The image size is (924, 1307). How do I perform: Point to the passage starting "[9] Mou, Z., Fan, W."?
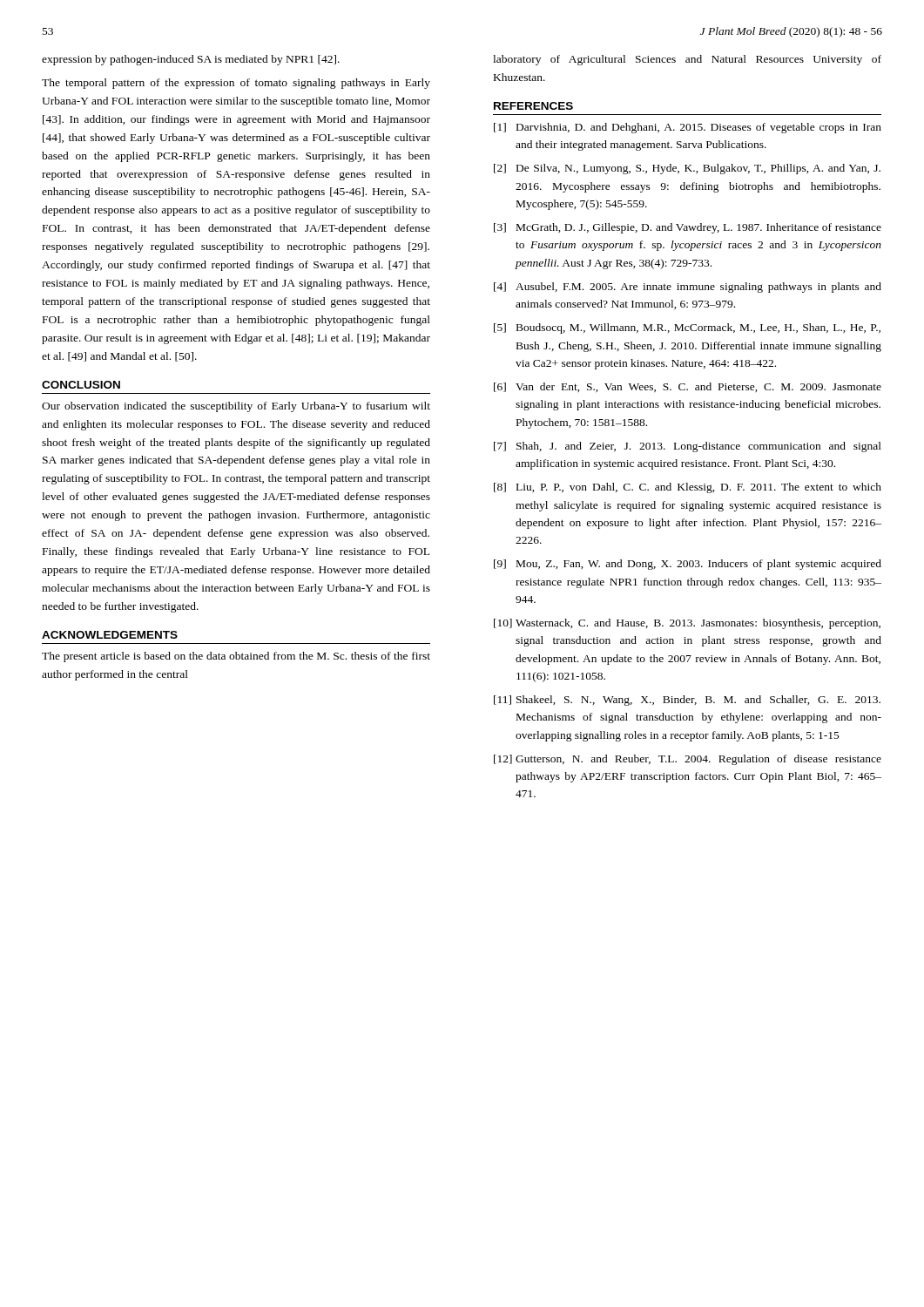(687, 582)
